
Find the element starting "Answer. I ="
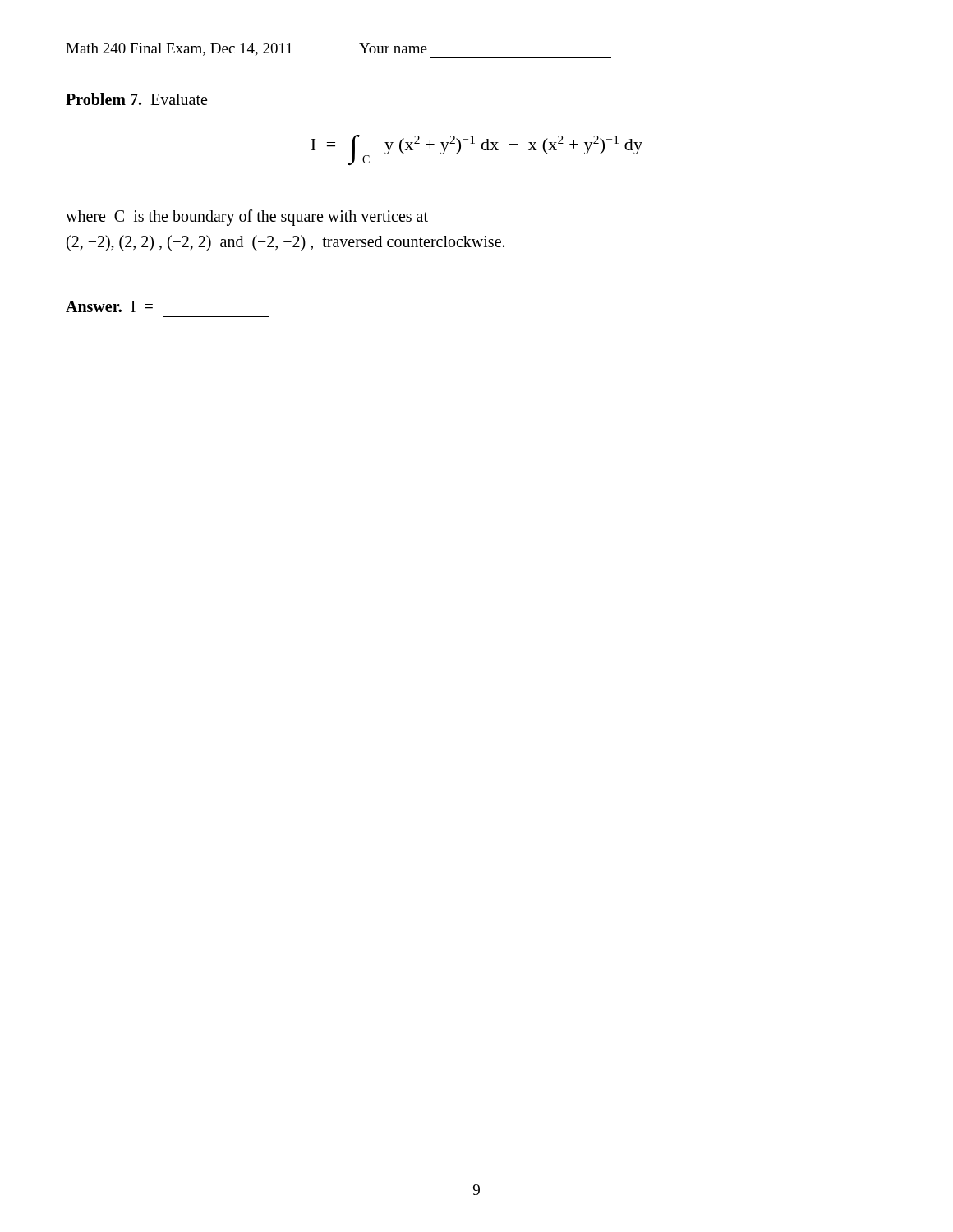pyautogui.click(x=167, y=307)
